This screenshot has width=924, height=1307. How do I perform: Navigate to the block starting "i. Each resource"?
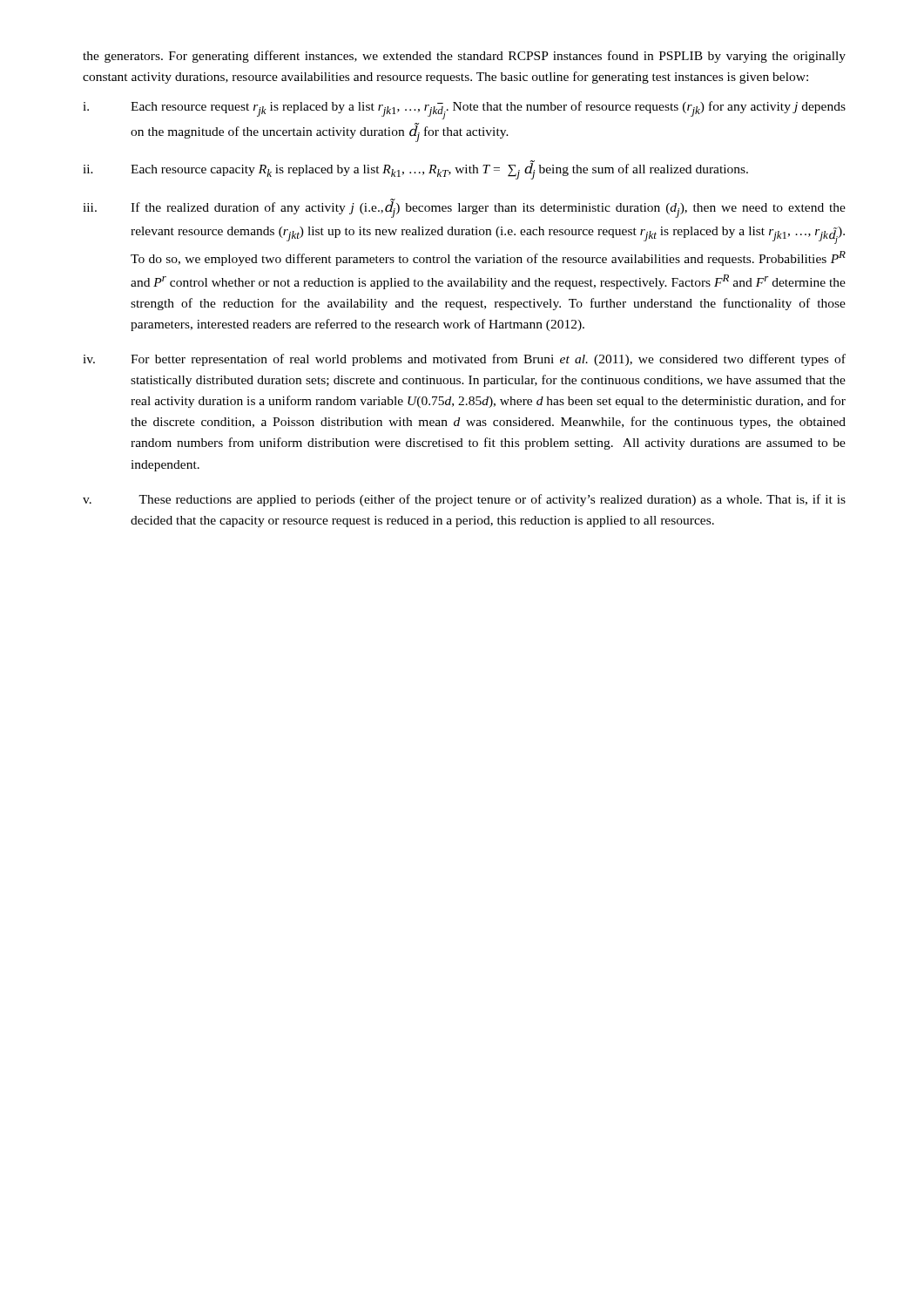tap(464, 121)
